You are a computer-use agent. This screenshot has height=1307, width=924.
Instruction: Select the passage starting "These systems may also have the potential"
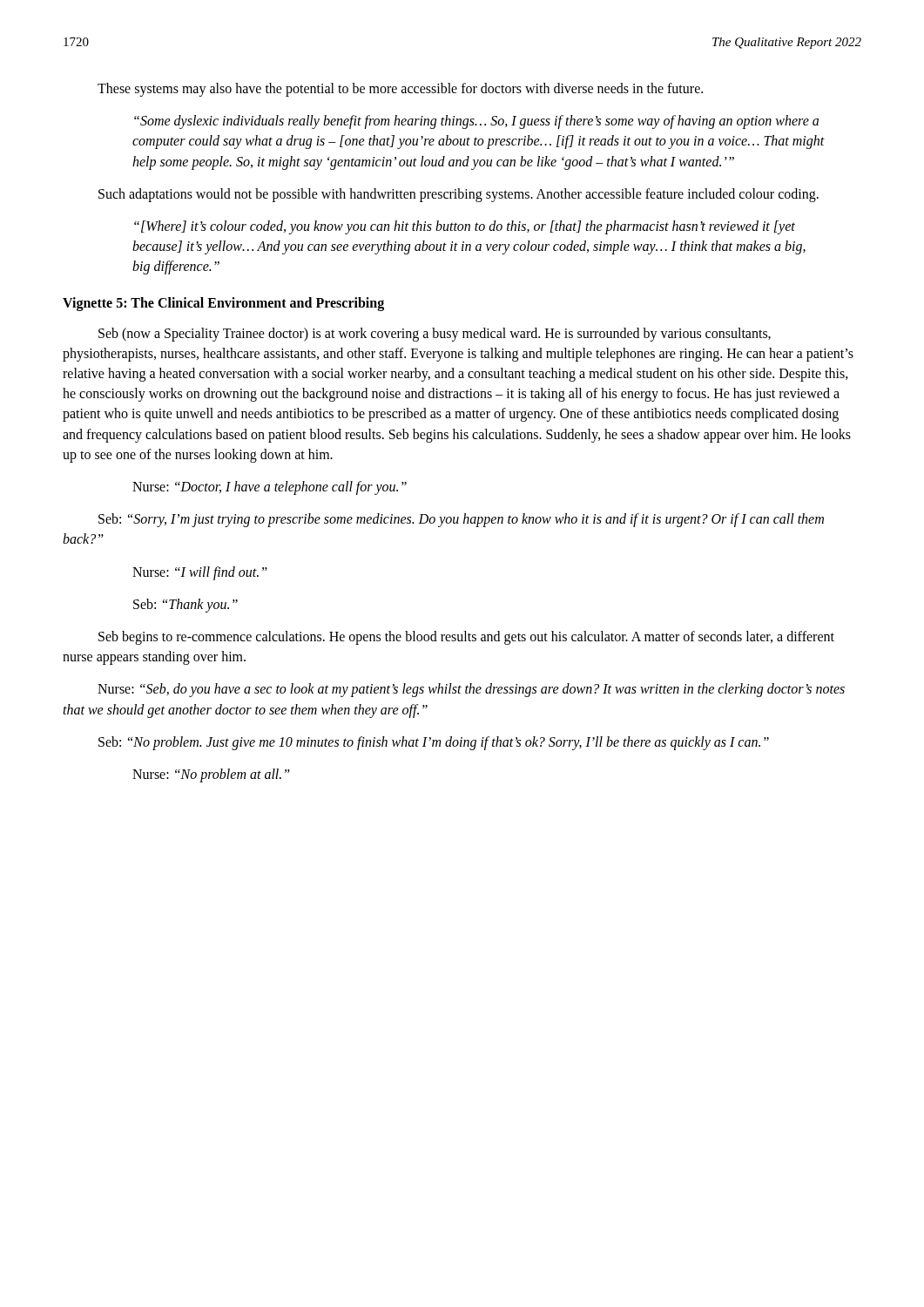point(462,89)
